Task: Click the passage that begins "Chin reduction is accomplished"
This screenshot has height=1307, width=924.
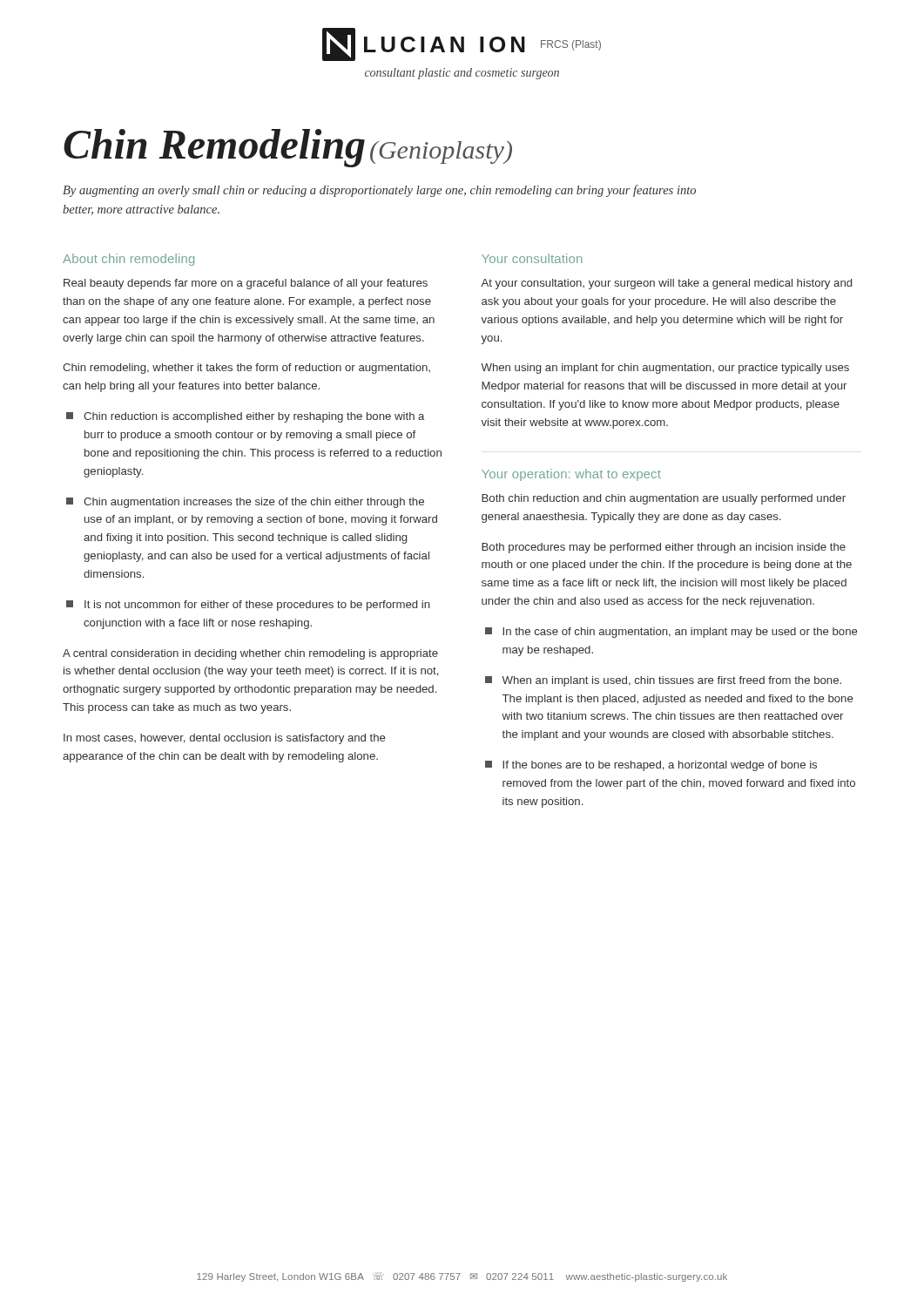Action: click(x=255, y=444)
